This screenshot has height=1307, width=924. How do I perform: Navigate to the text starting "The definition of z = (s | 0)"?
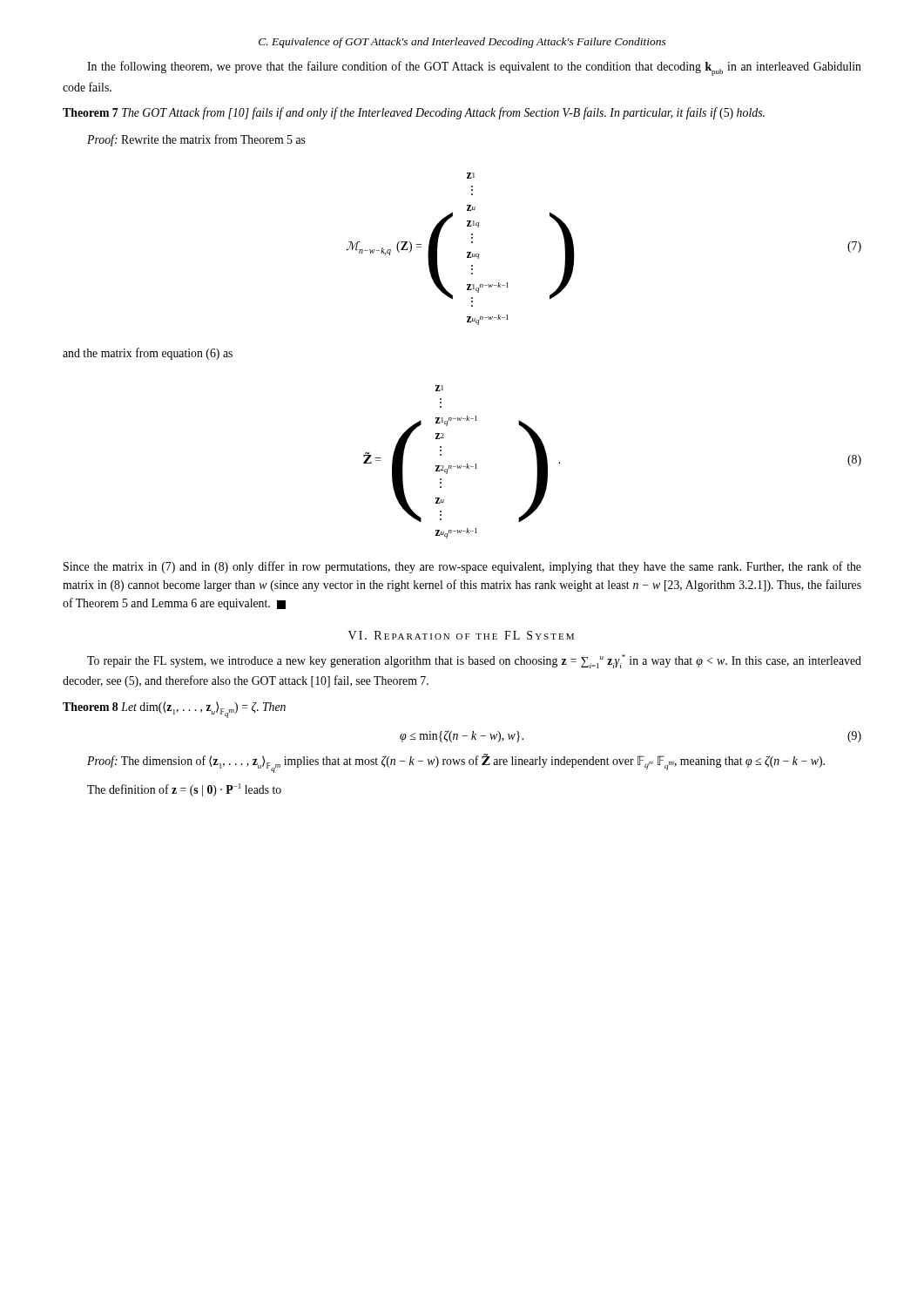(184, 789)
